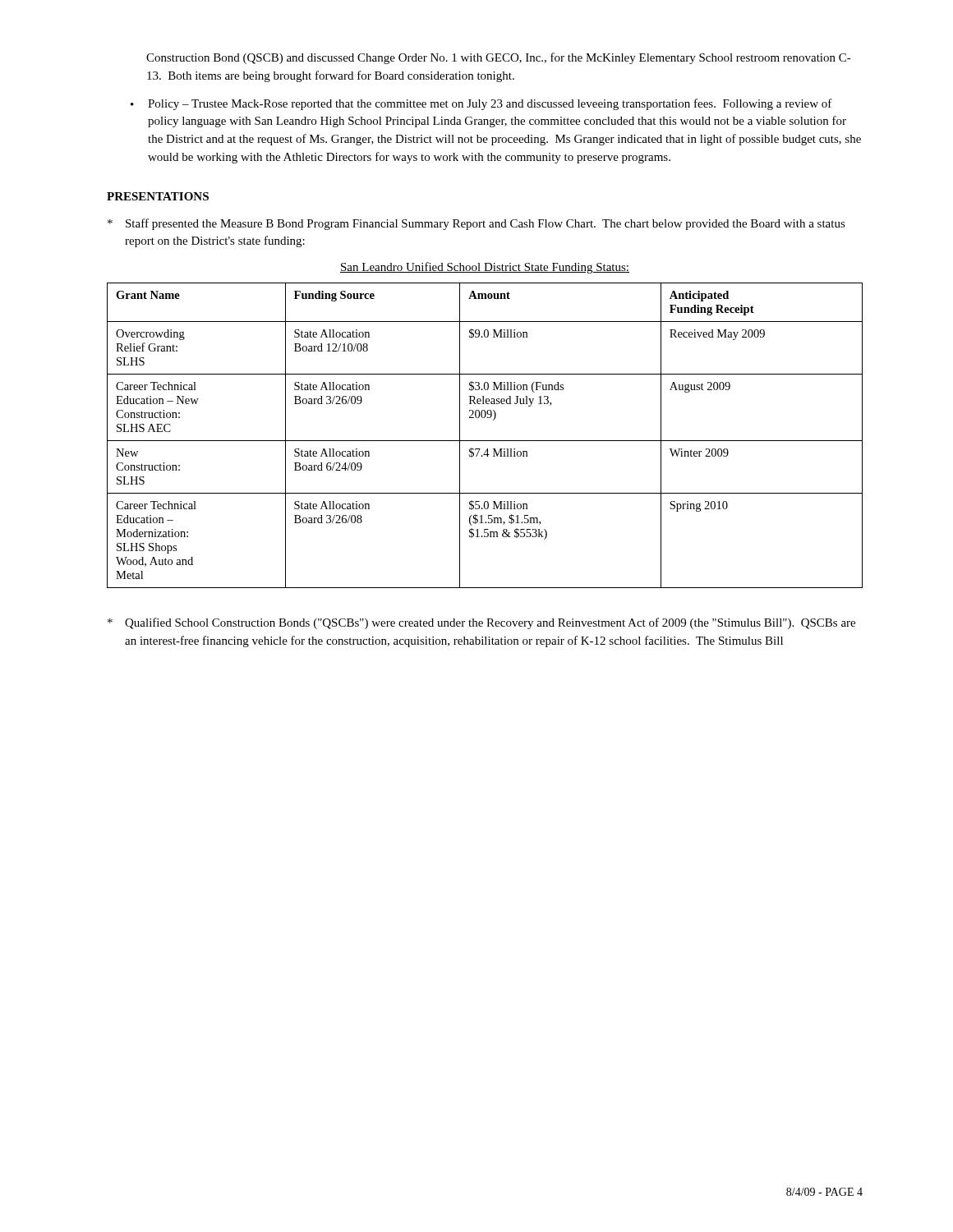Click on the list item that reads "* Staff presented the"
953x1232 pixels.
(485, 233)
